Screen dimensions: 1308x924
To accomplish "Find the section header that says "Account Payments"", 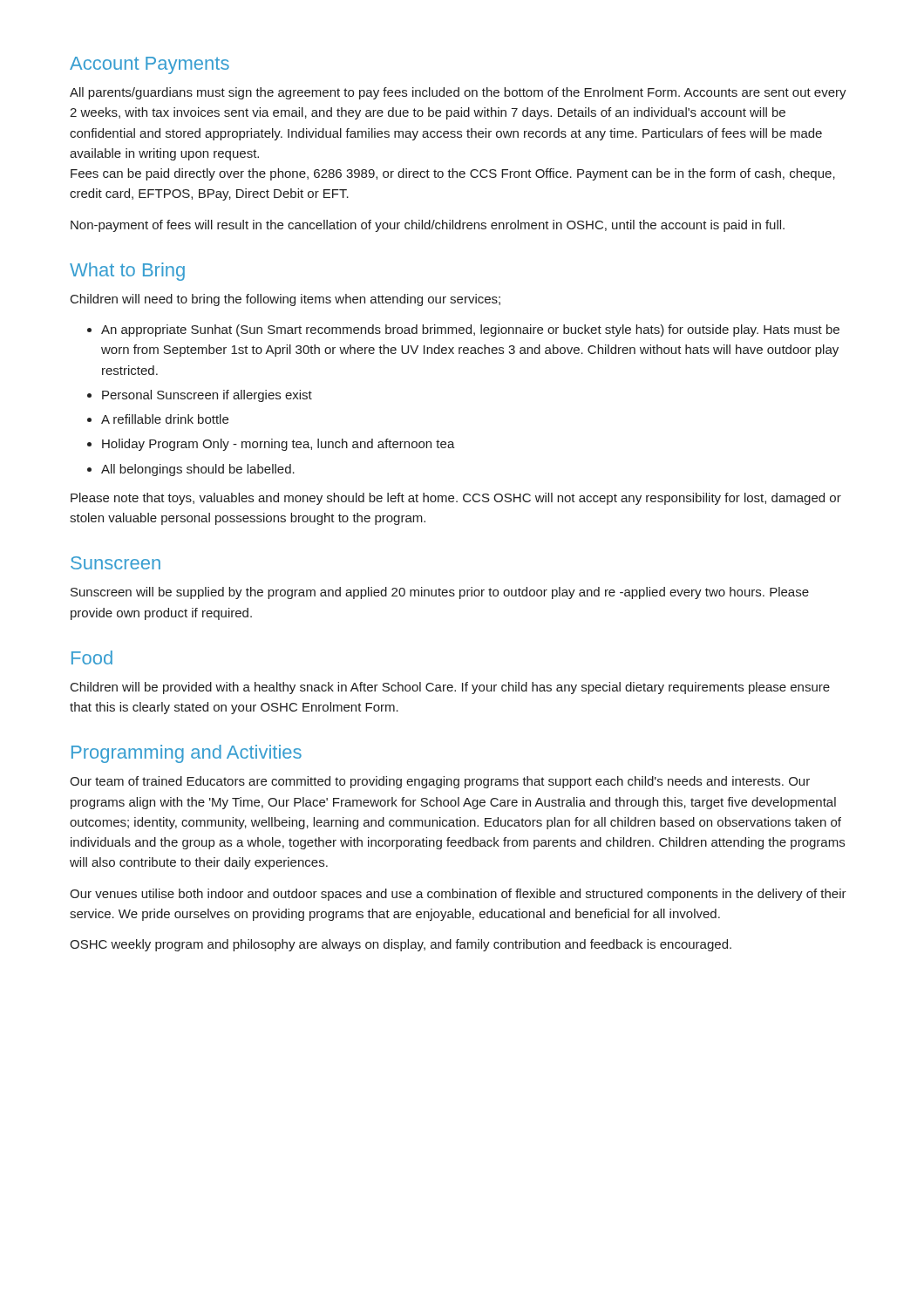I will (x=149, y=65).
